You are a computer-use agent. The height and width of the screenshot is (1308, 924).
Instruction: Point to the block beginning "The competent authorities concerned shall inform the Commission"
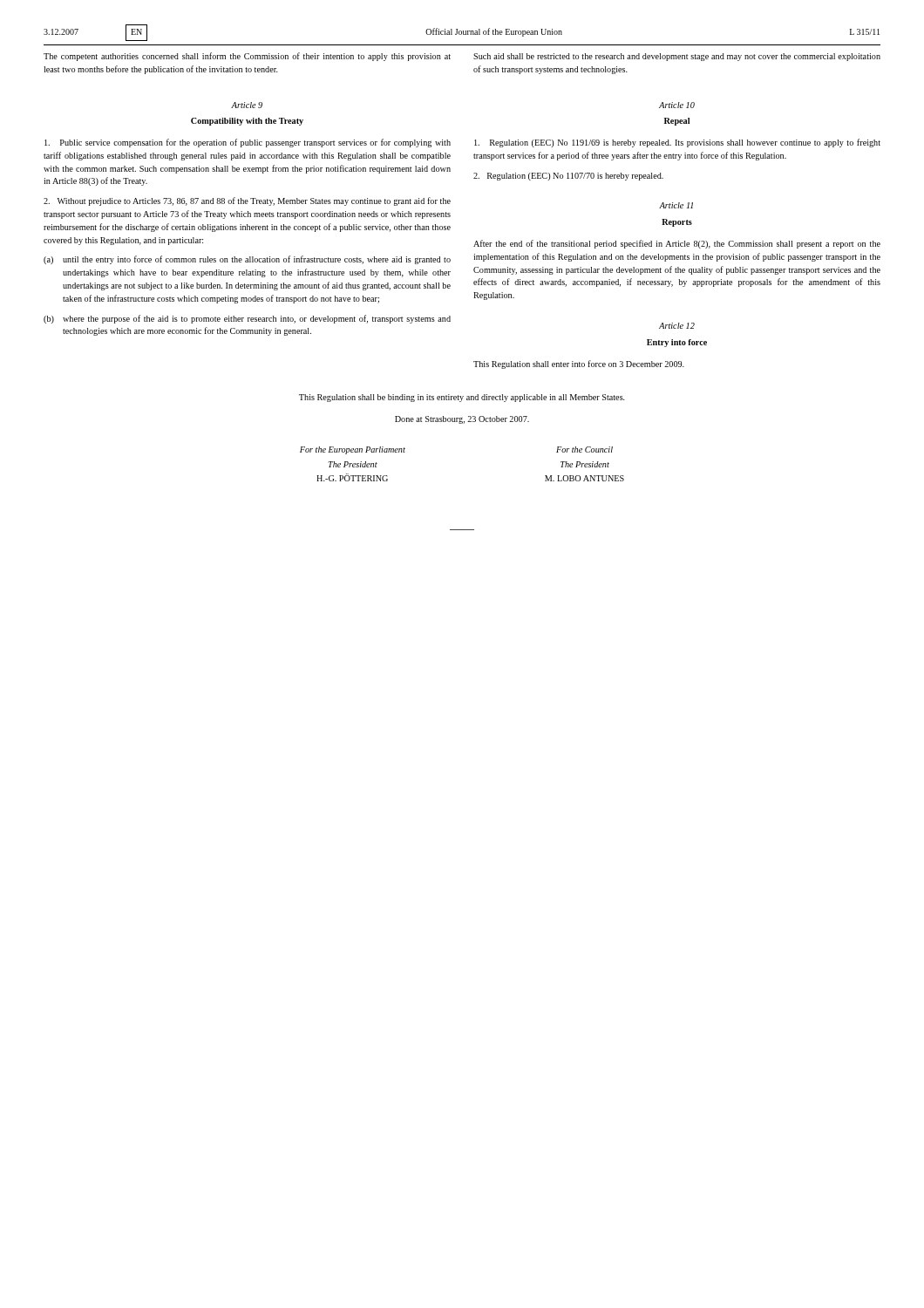point(247,63)
